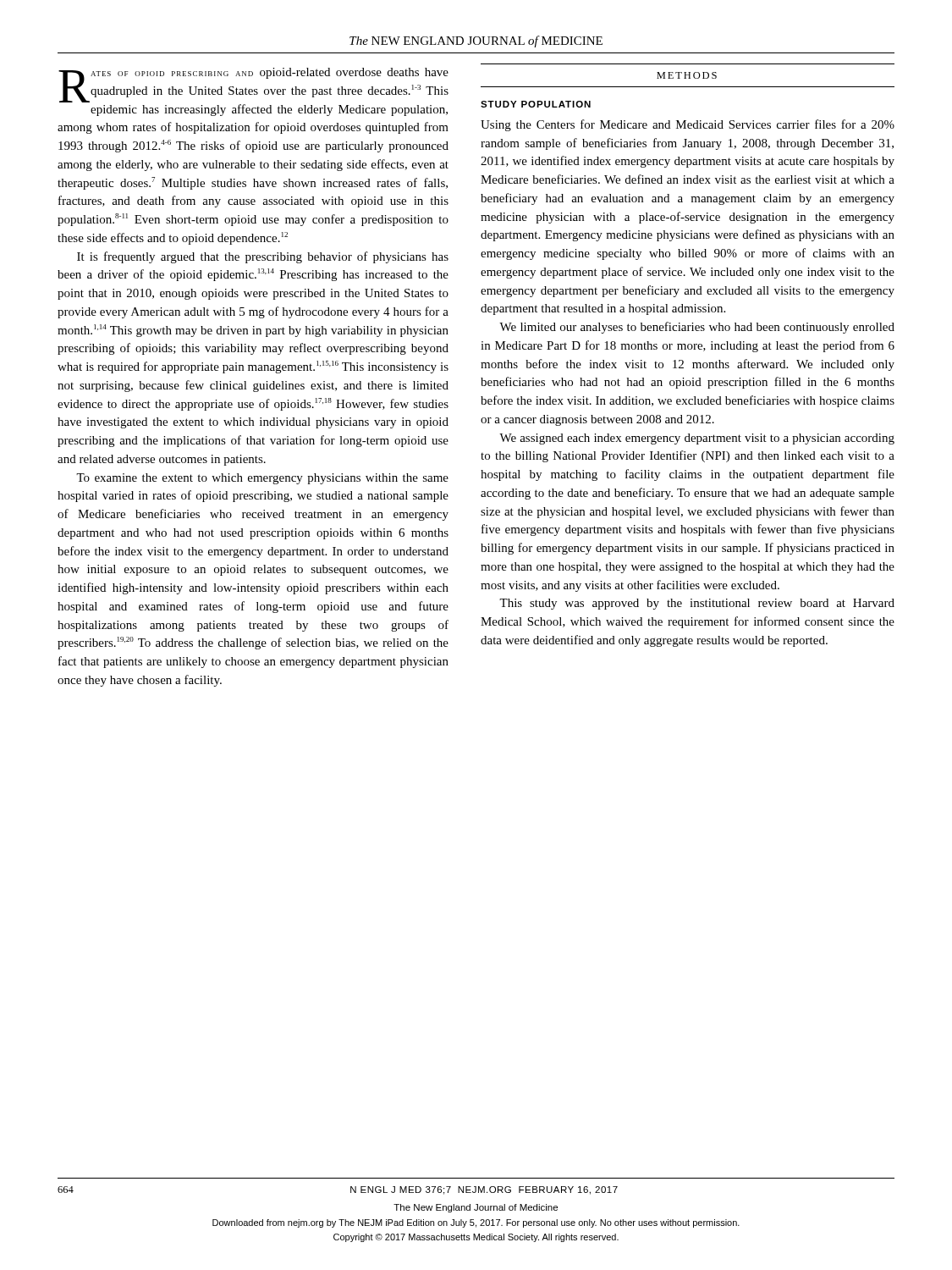Click the passage that begins "We limited our analyses"
Image resolution: width=952 pixels, height=1270 pixels.
(x=688, y=374)
